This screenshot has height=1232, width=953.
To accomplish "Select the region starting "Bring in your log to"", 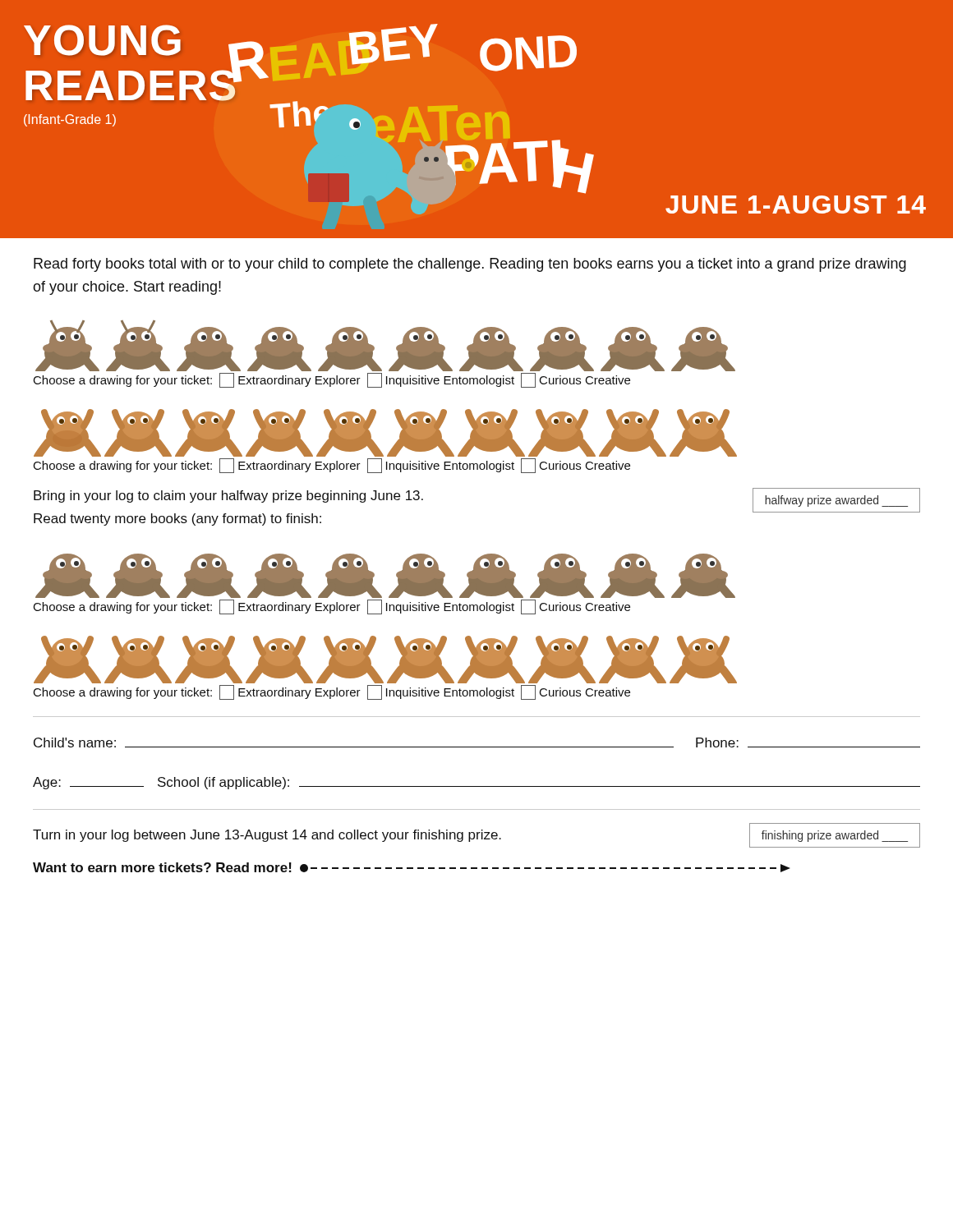I will pos(229,507).
